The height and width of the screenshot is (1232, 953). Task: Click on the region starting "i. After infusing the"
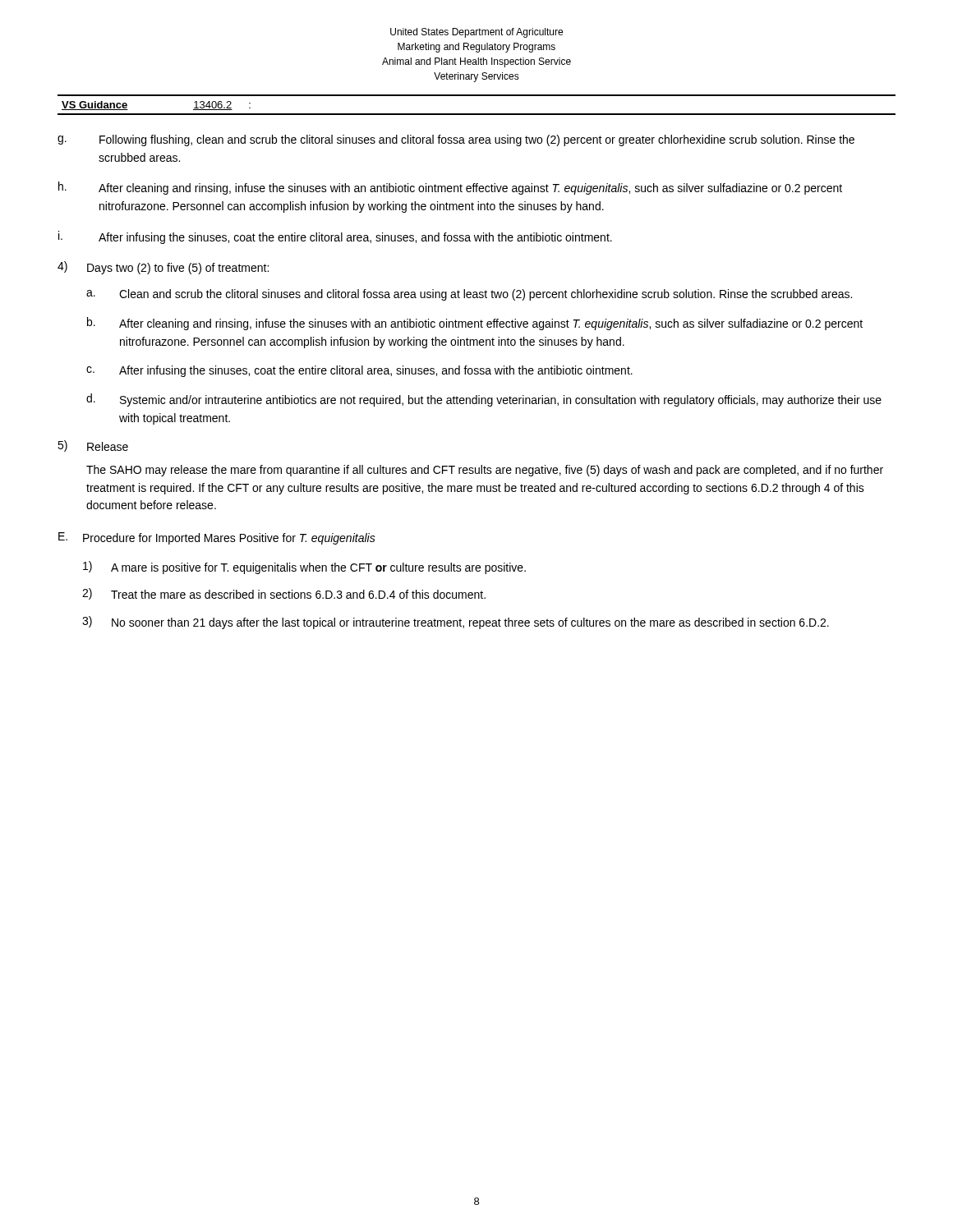pos(335,238)
